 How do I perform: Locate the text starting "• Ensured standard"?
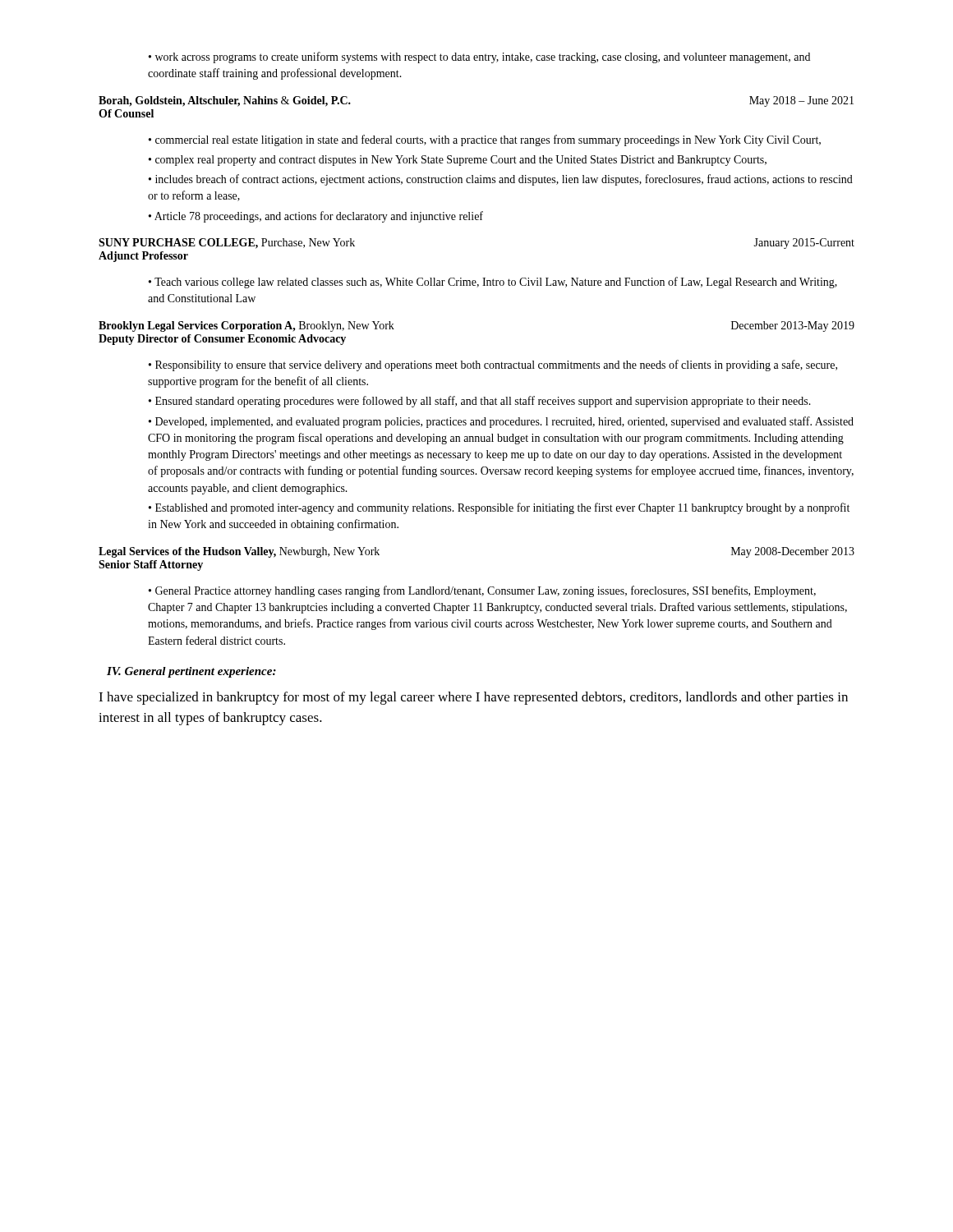479,401
